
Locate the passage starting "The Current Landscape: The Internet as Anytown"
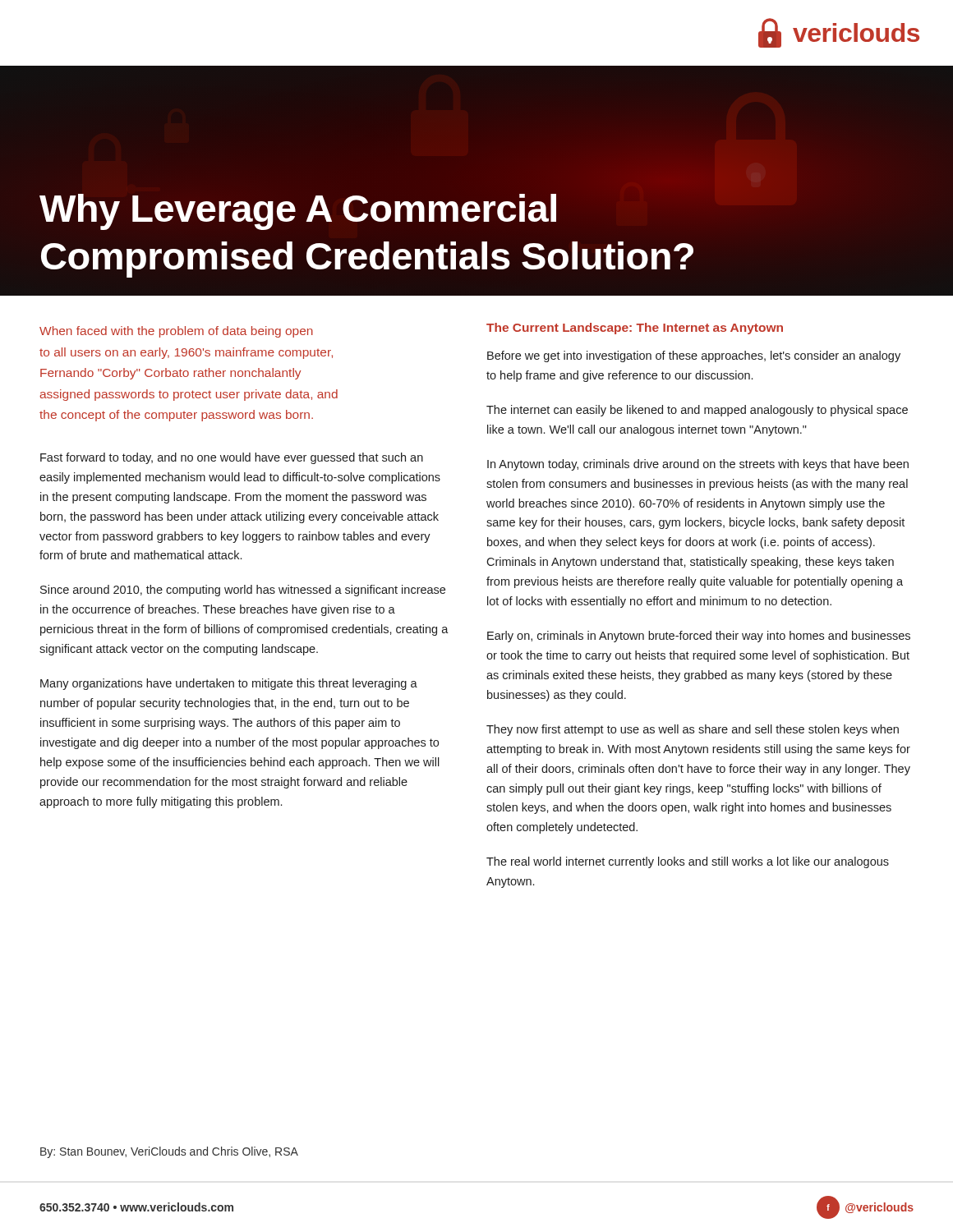click(x=635, y=327)
